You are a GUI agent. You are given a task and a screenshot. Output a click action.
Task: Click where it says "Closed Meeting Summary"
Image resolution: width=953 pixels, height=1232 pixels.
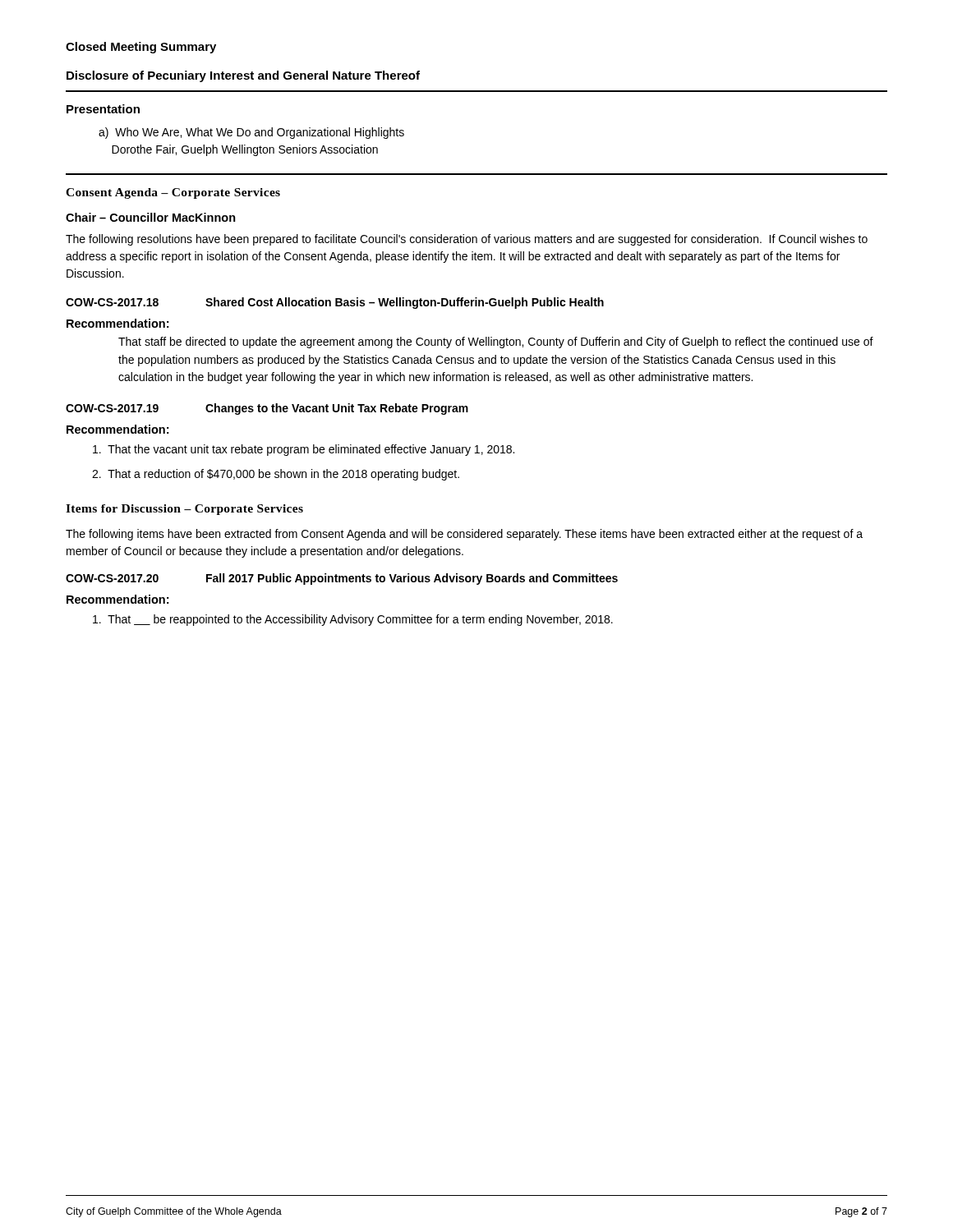tap(141, 46)
